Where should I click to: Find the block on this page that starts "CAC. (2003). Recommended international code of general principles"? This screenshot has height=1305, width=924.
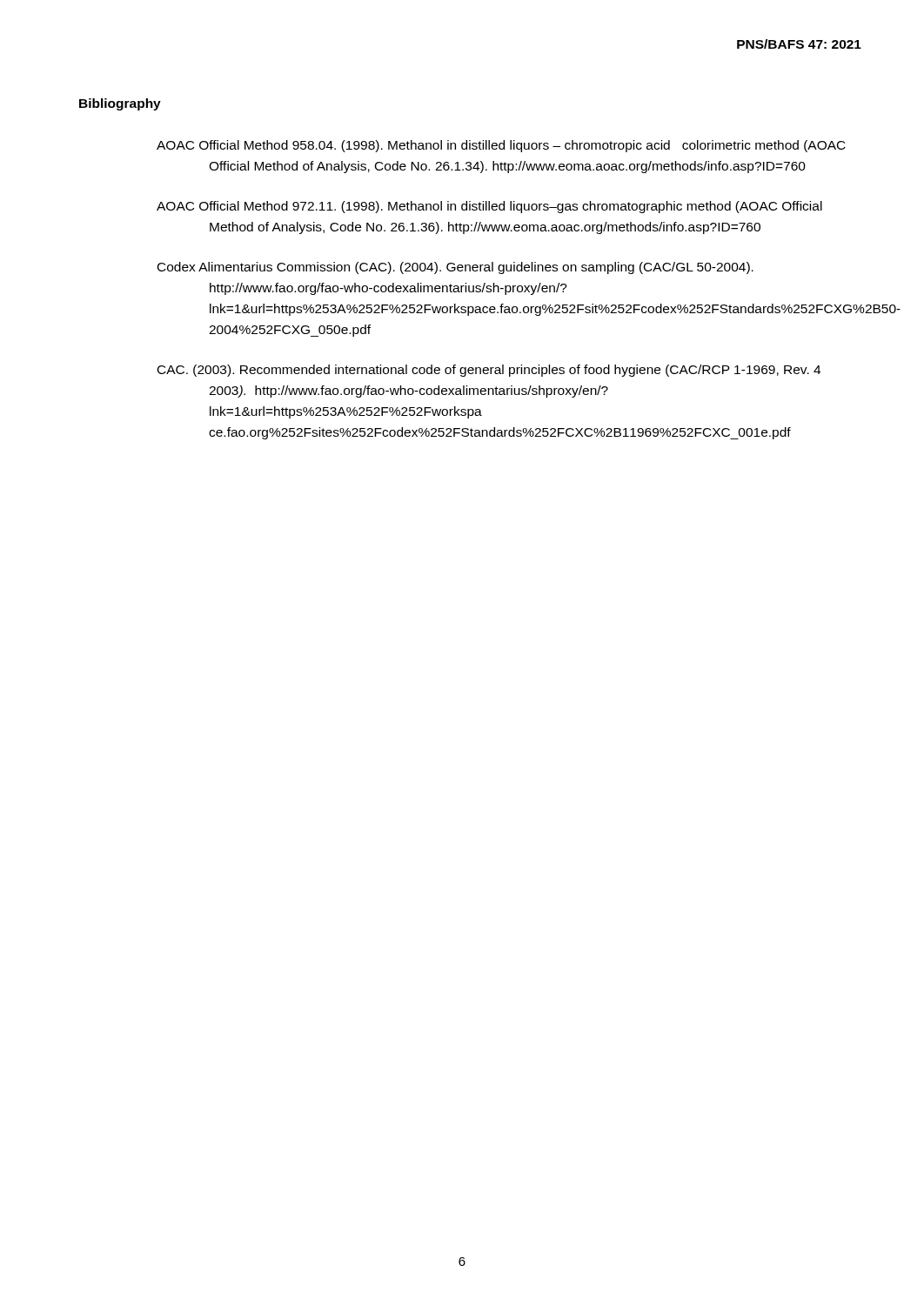pos(489,401)
